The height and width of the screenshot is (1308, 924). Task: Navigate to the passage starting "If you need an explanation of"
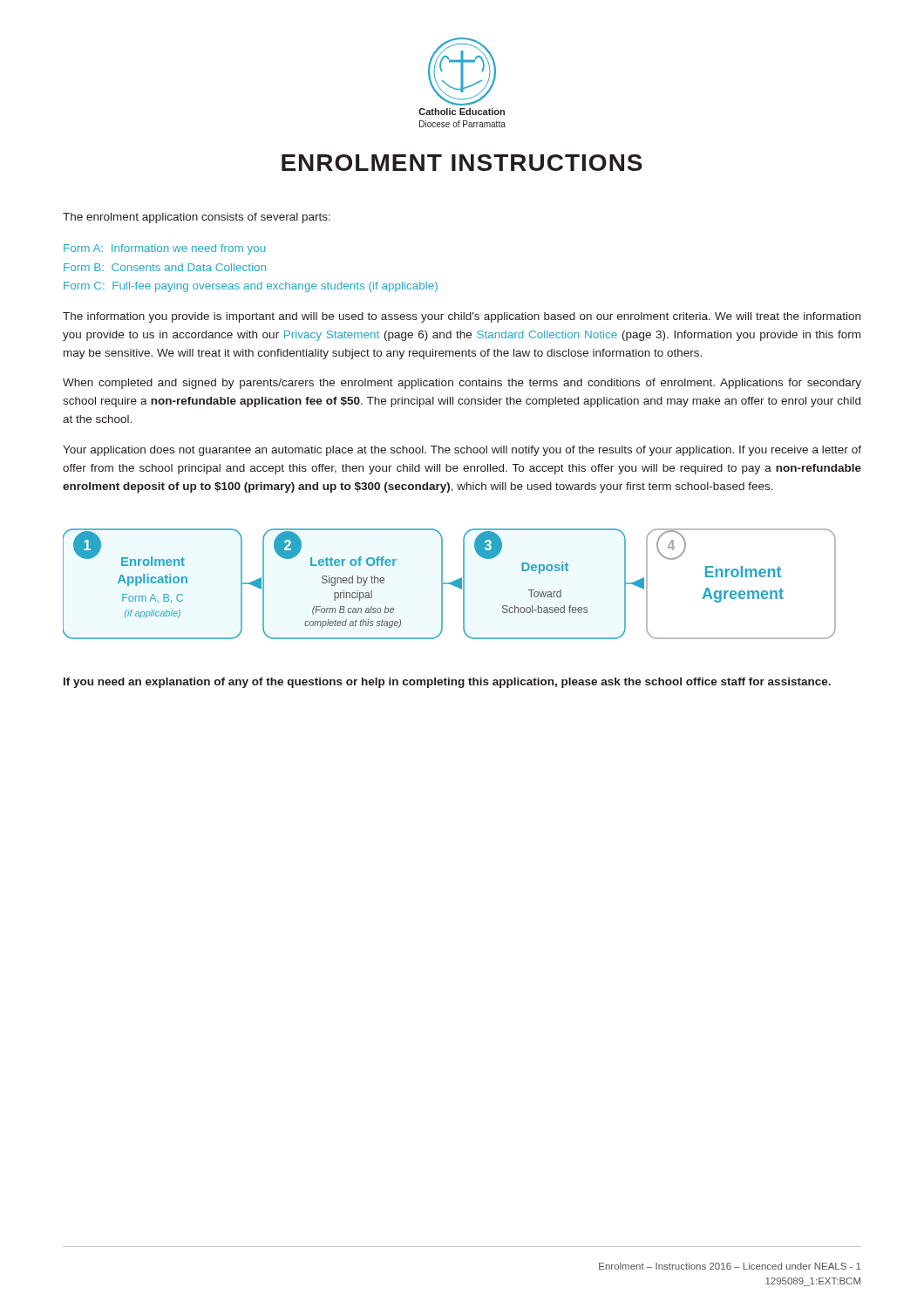coord(447,681)
